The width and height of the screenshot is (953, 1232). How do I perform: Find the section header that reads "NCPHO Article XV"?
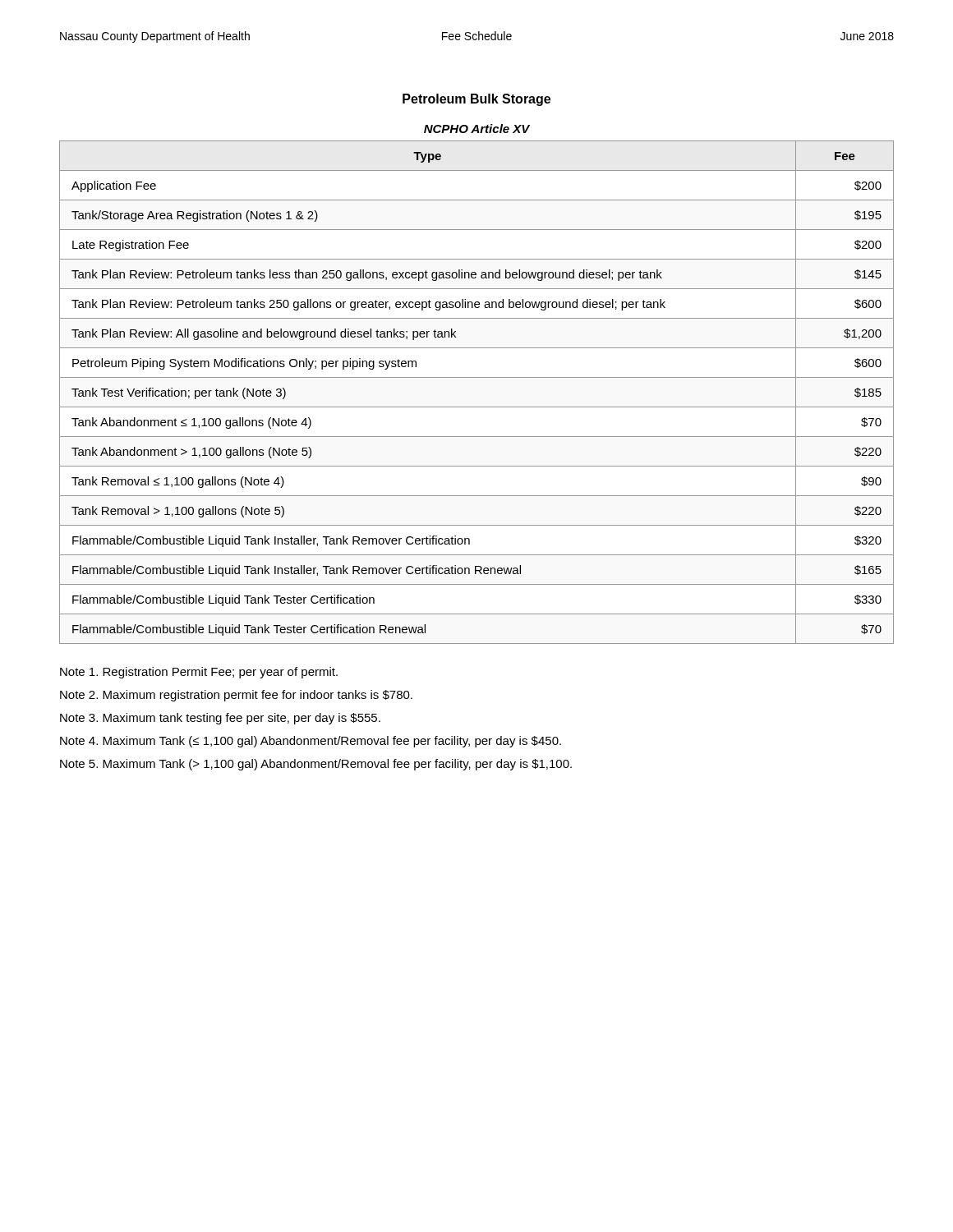[476, 129]
